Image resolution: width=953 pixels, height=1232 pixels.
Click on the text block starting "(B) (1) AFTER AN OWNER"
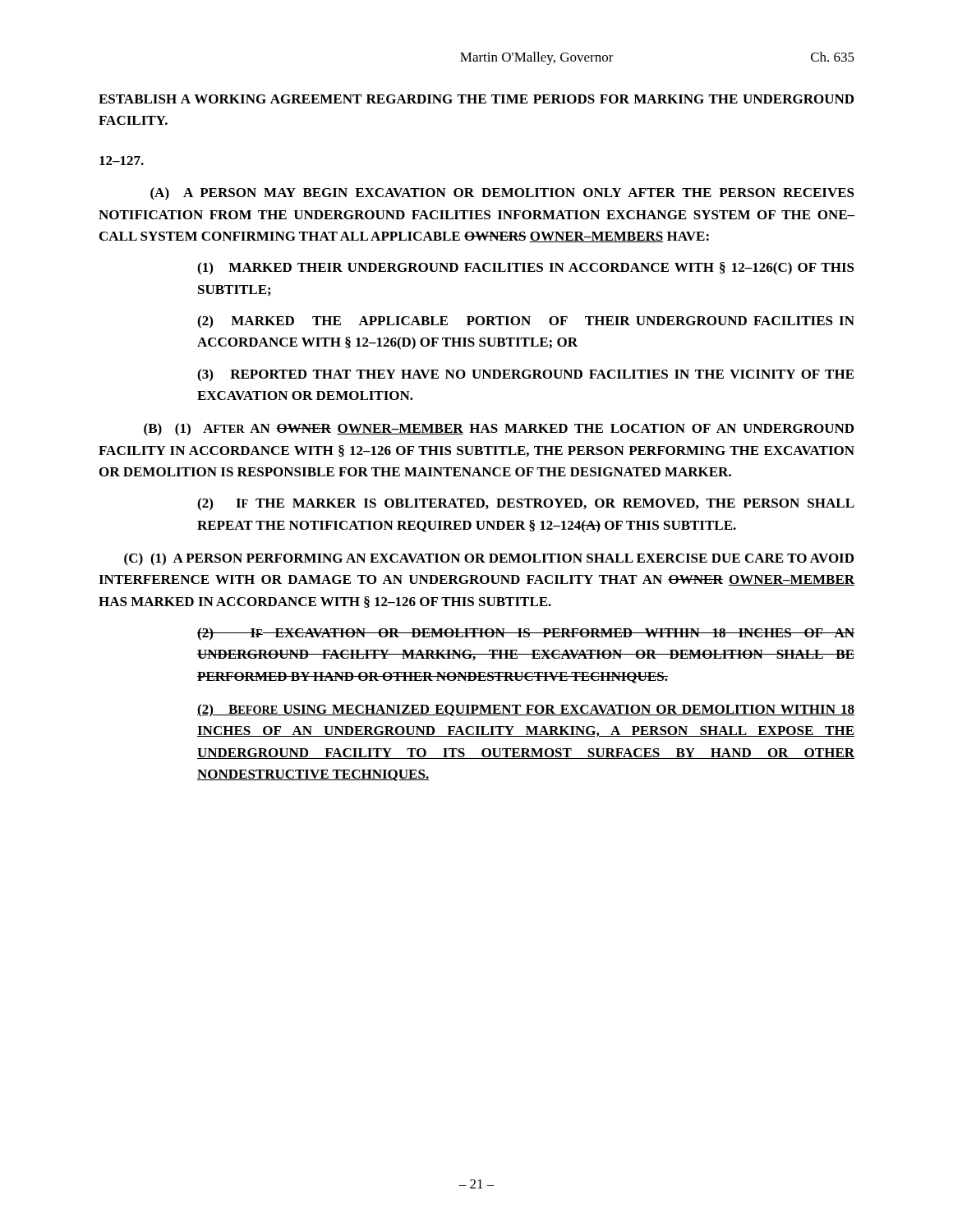coord(476,450)
